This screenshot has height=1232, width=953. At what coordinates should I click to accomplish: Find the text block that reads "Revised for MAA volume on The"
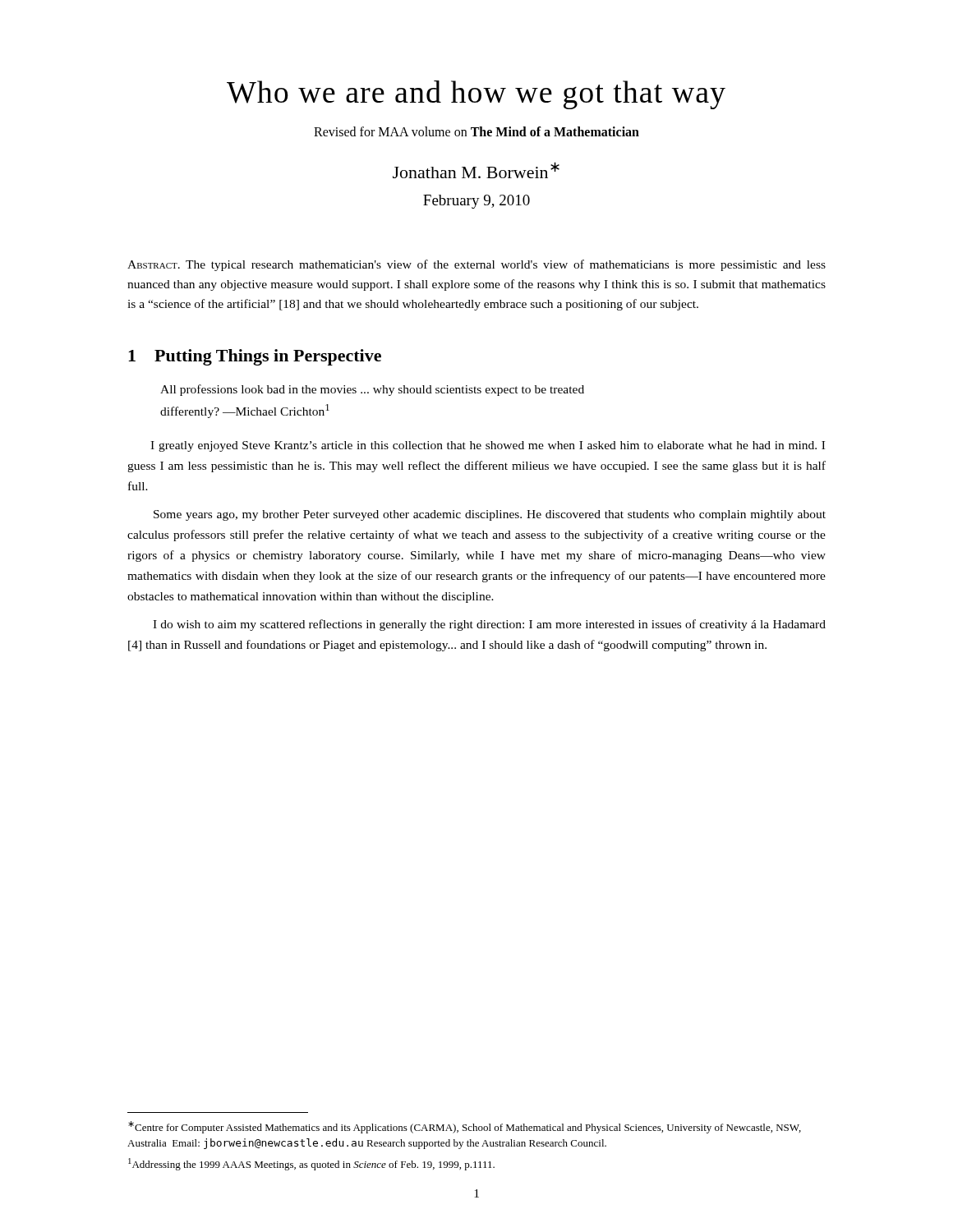point(476,132)
